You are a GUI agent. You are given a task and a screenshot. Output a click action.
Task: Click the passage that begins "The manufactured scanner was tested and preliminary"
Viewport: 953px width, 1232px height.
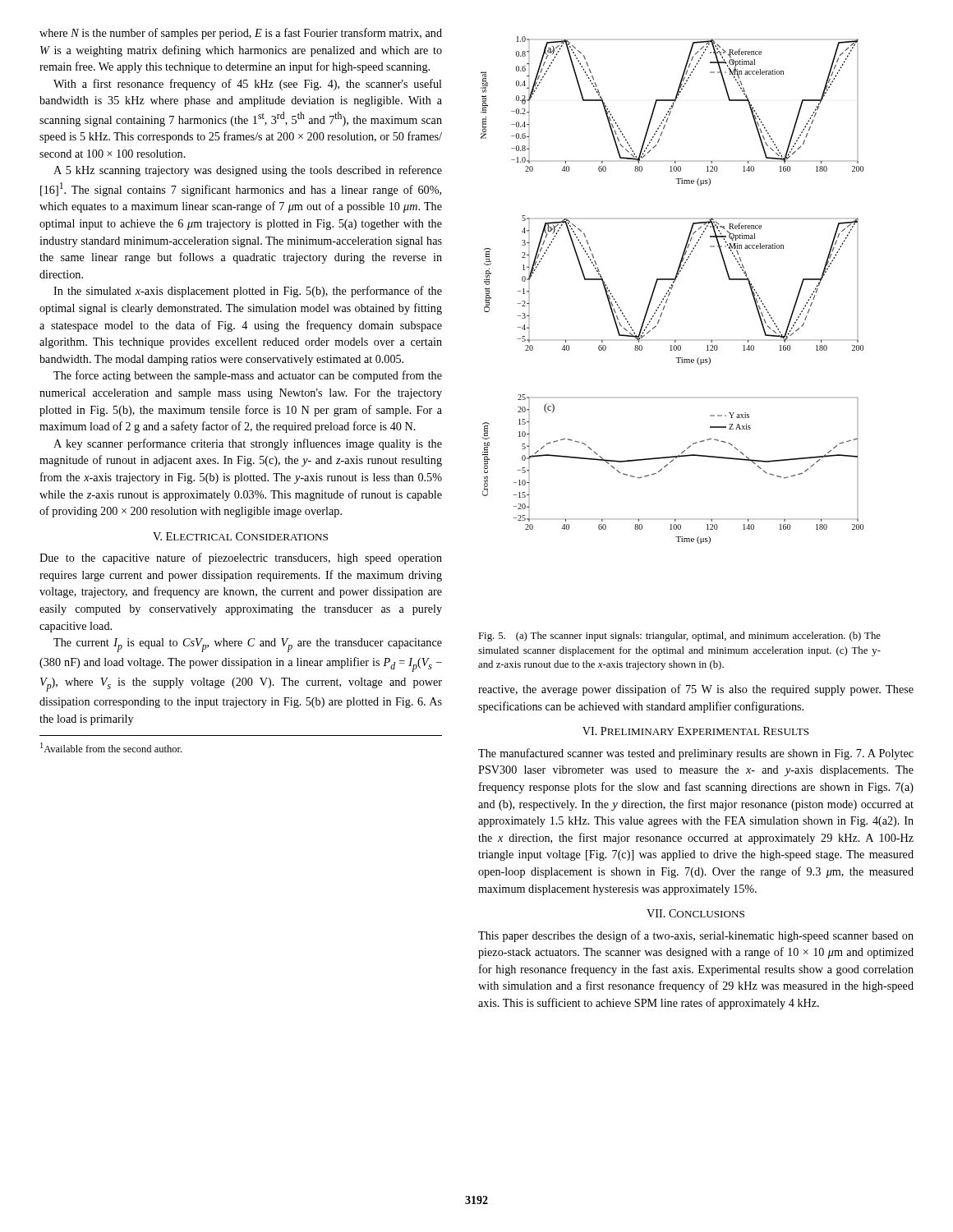[696, 821]
